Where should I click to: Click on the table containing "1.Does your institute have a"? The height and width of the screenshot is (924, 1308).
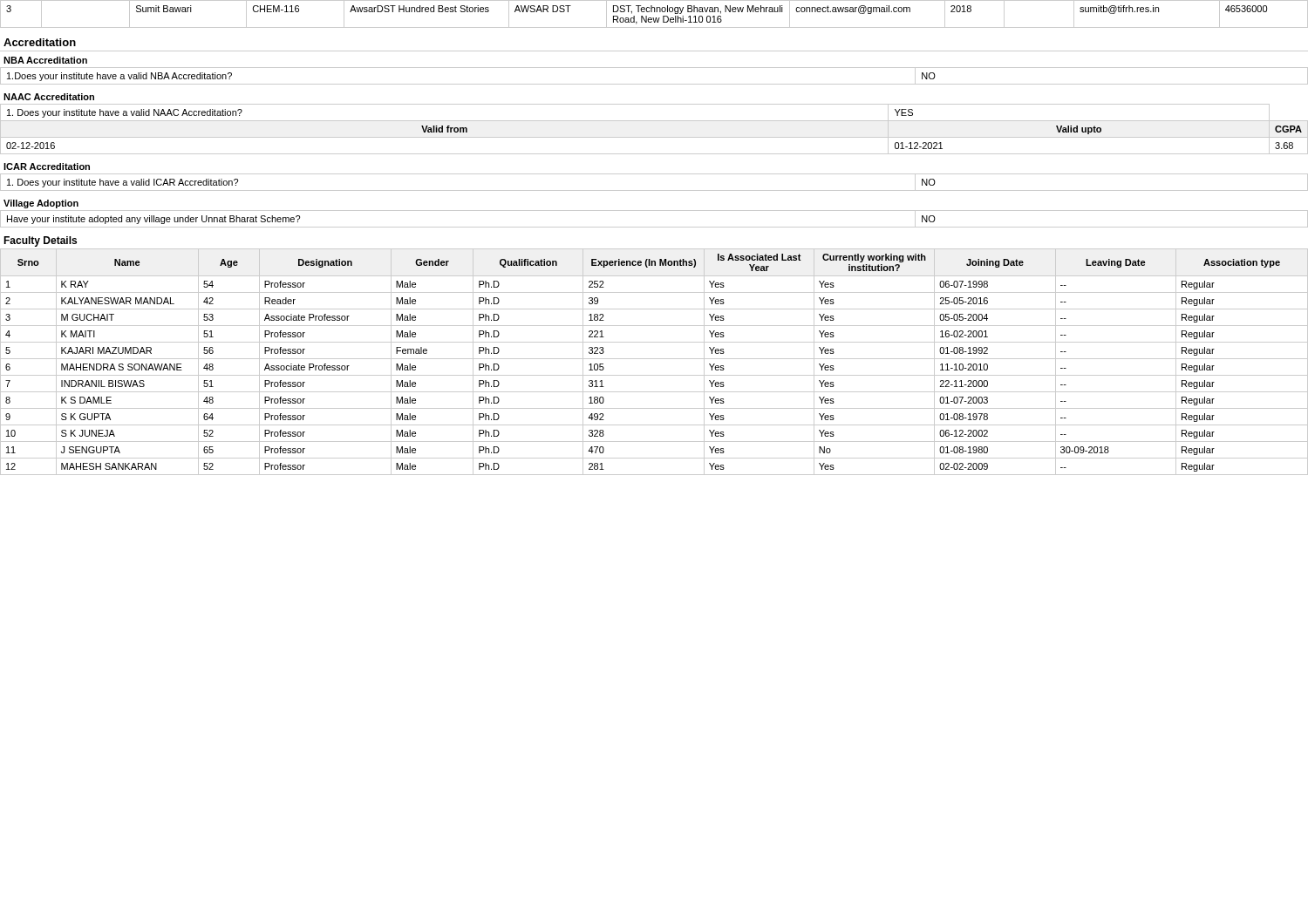tap(654, 76)
